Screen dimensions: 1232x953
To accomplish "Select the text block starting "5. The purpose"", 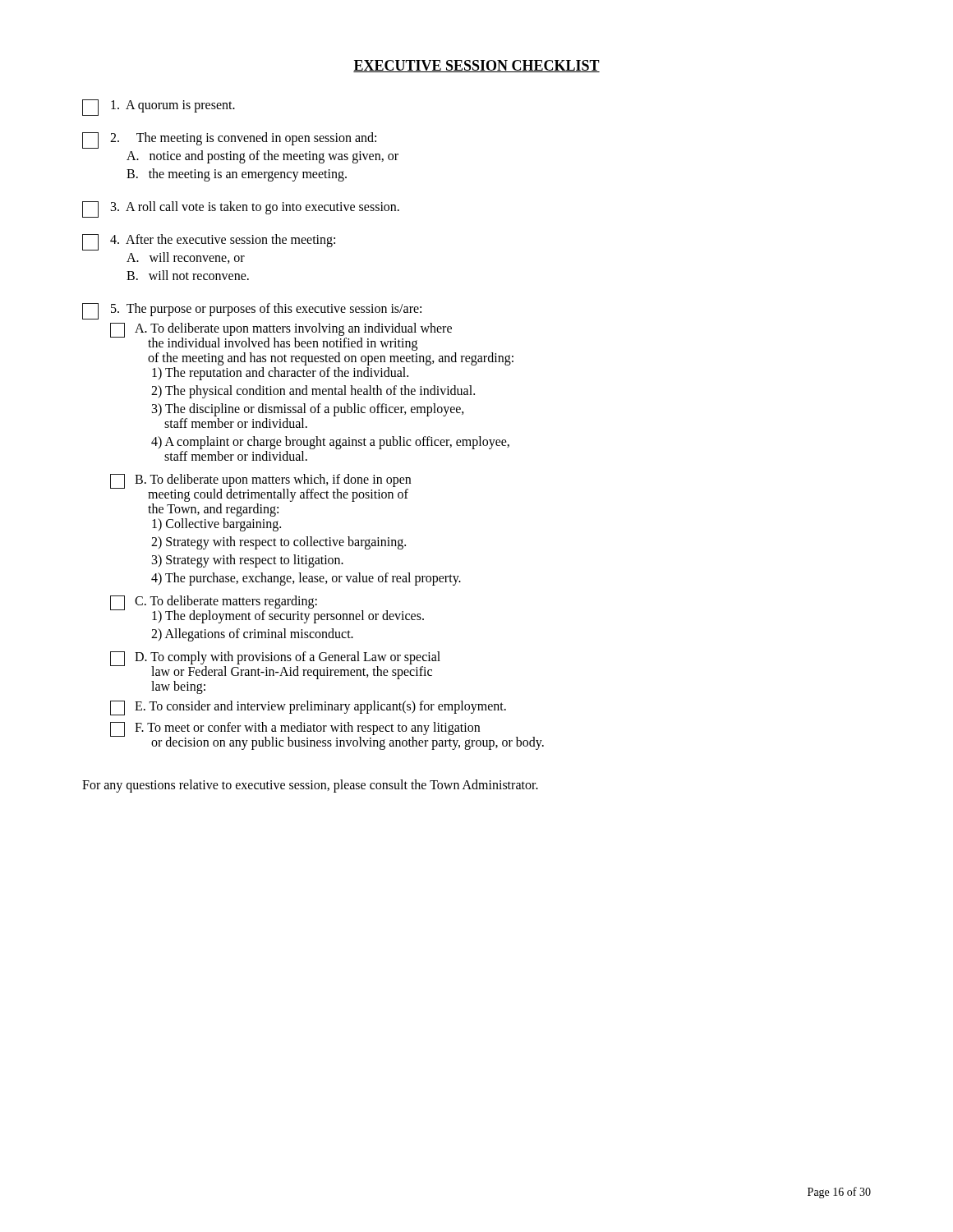I will click(252, 311).
